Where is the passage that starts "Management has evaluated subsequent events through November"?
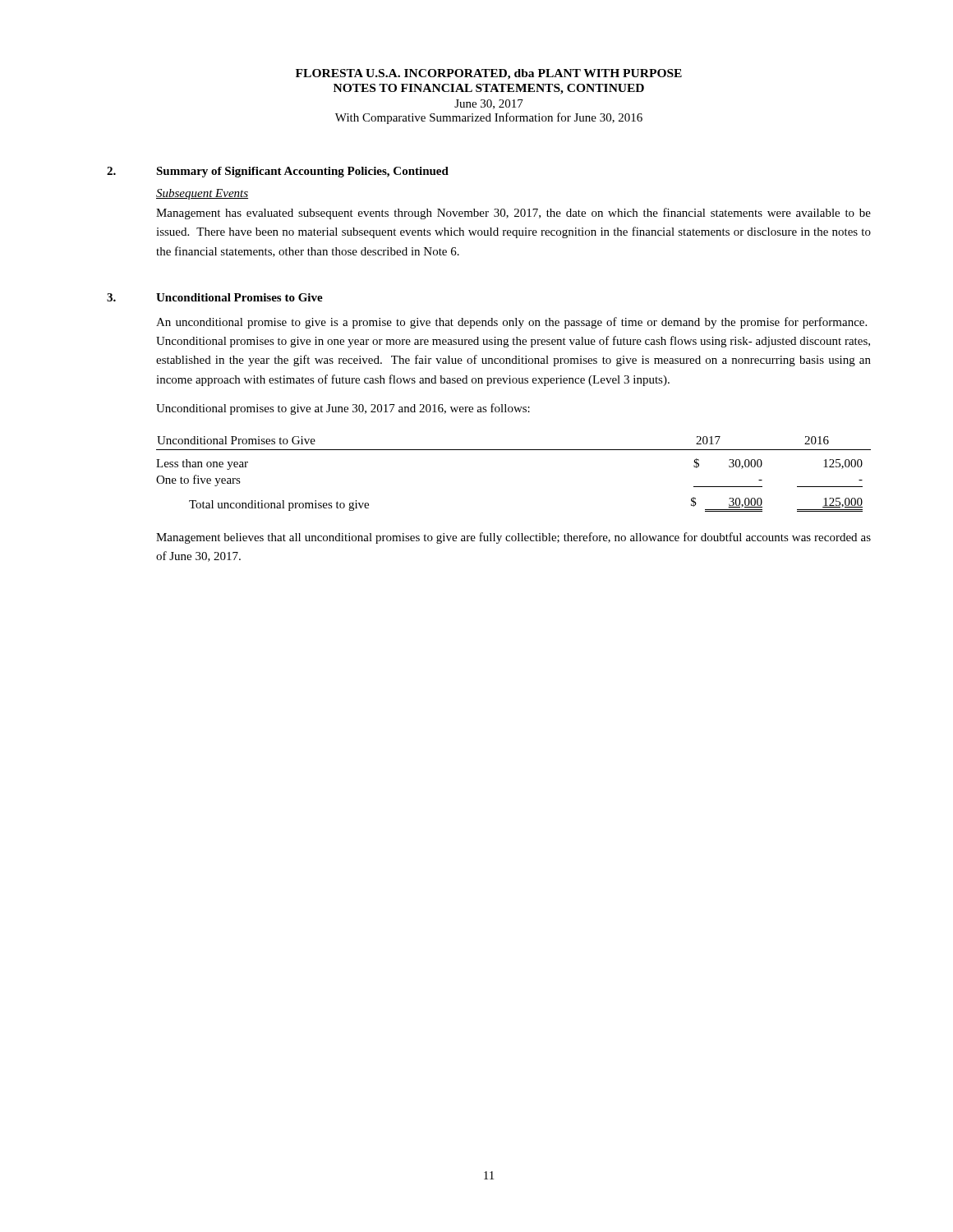 point(513,232)
